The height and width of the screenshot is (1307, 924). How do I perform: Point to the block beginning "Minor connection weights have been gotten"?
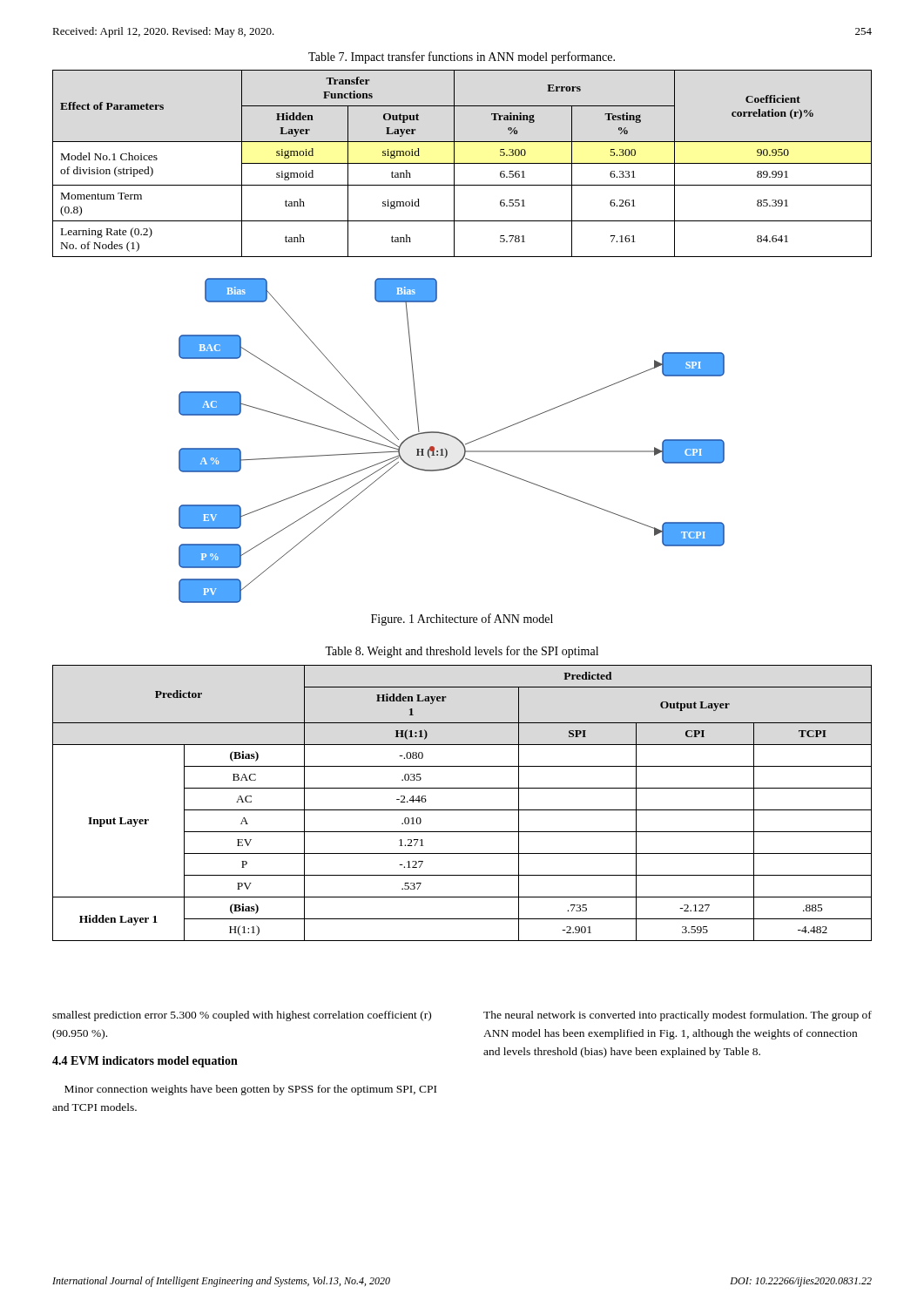pos(245,1098)
